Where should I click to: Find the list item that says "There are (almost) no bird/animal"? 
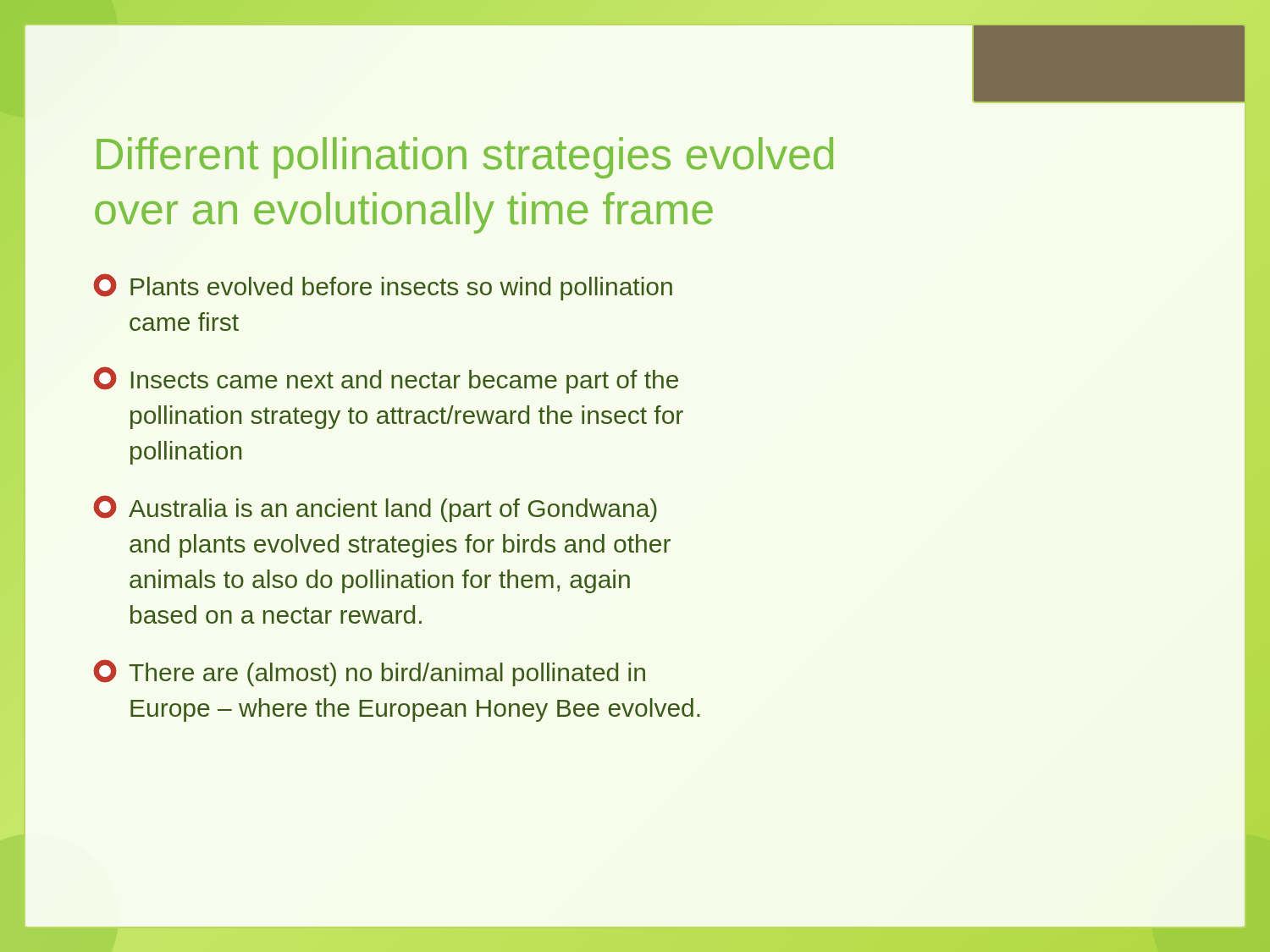click(635, 691)
